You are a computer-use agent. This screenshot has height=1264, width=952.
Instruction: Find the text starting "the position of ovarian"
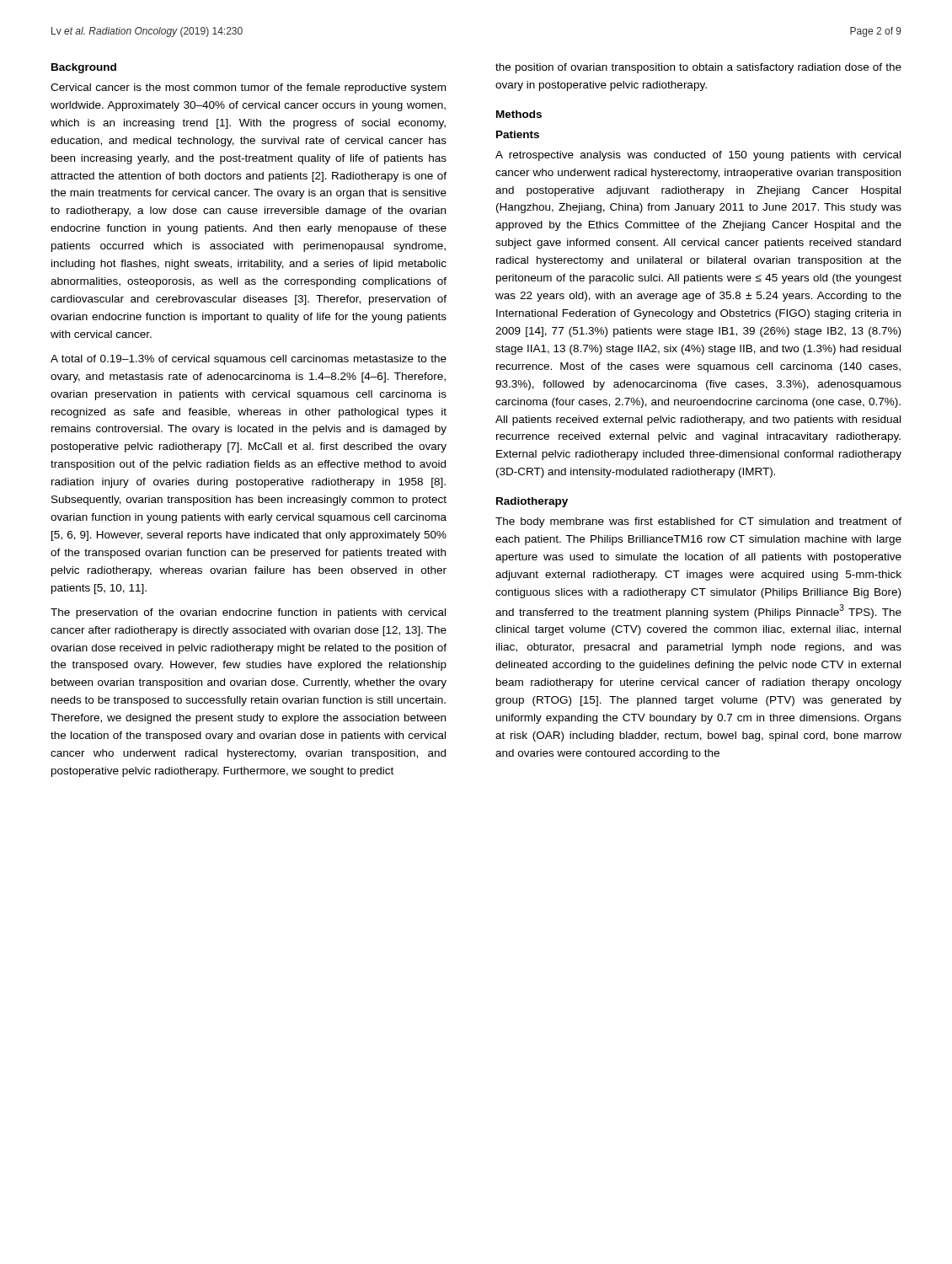698,77
